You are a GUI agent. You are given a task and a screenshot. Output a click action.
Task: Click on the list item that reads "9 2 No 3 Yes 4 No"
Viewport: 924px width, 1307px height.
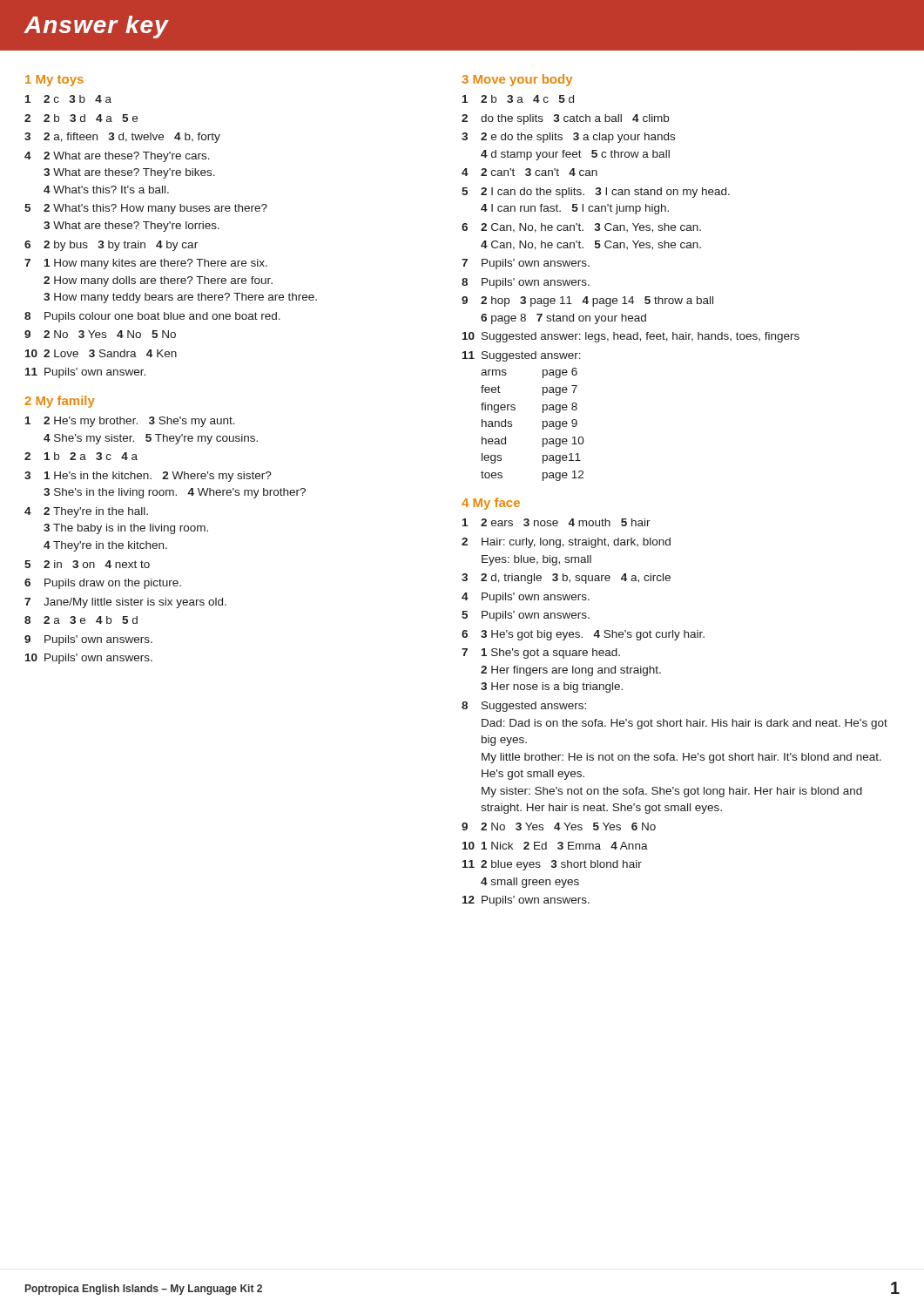[x=100, y=335]
